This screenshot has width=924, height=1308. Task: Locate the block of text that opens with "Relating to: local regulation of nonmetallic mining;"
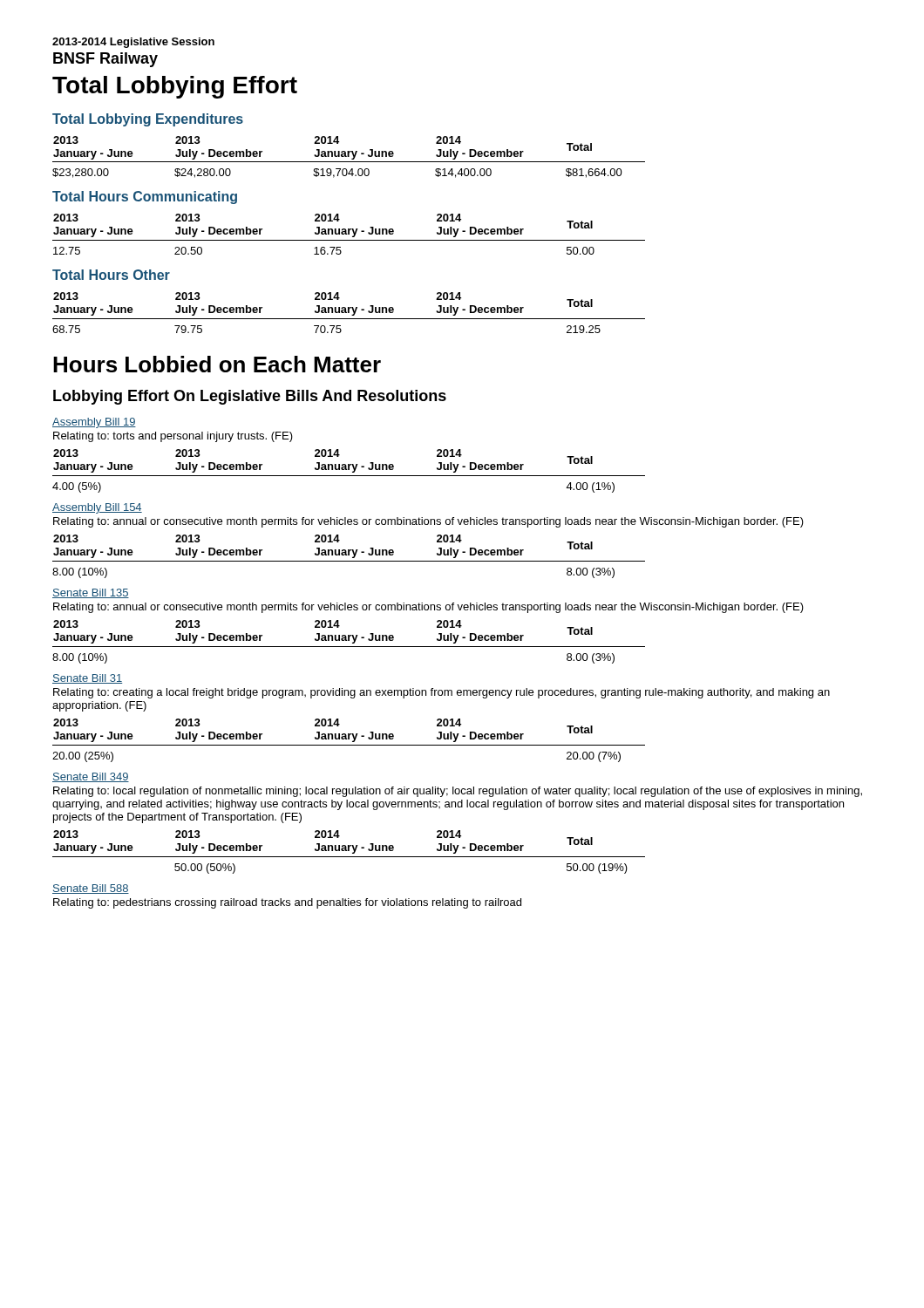pos(458,804)
